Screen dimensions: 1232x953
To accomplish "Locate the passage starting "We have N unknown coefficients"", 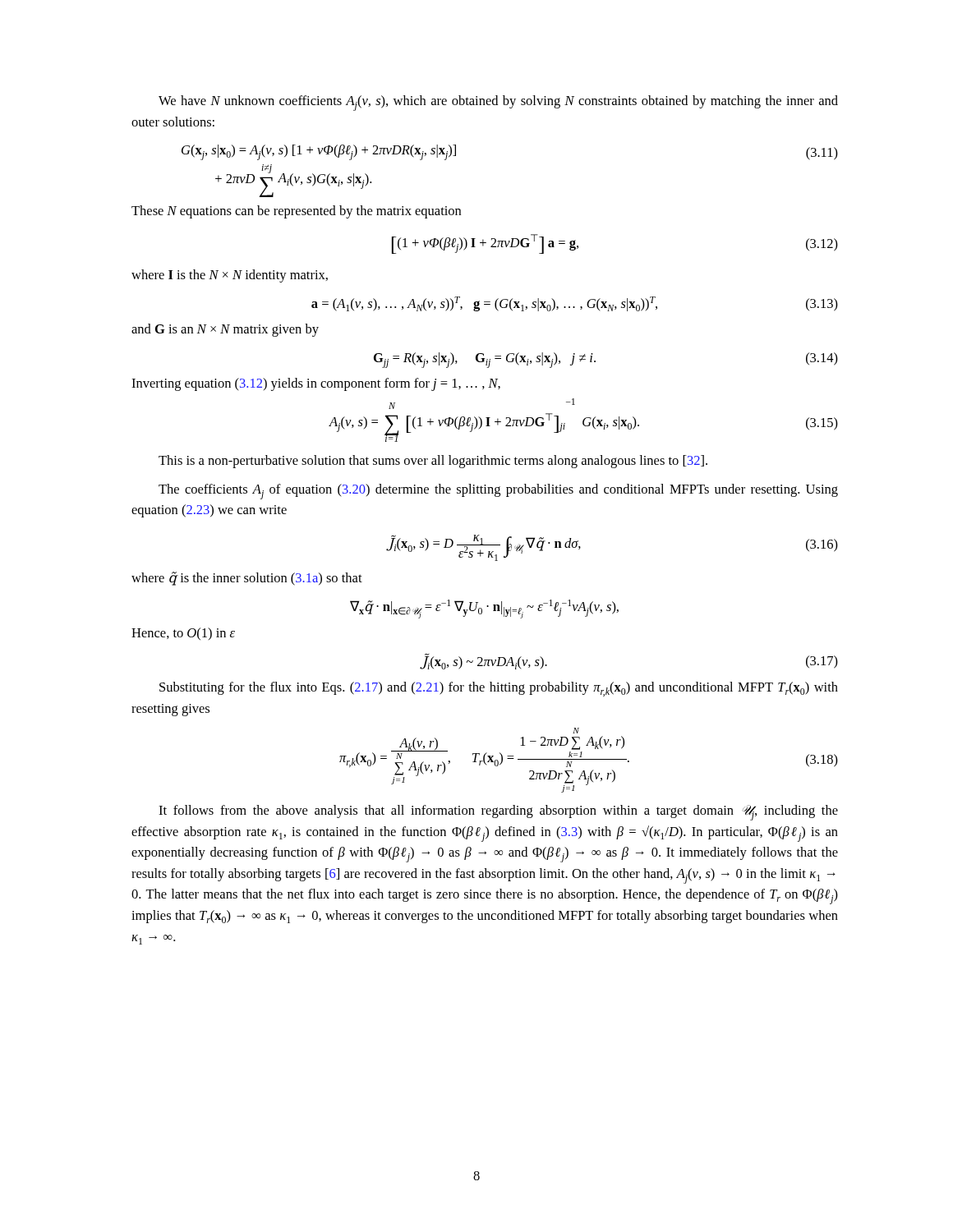I will tap(485, 111).
